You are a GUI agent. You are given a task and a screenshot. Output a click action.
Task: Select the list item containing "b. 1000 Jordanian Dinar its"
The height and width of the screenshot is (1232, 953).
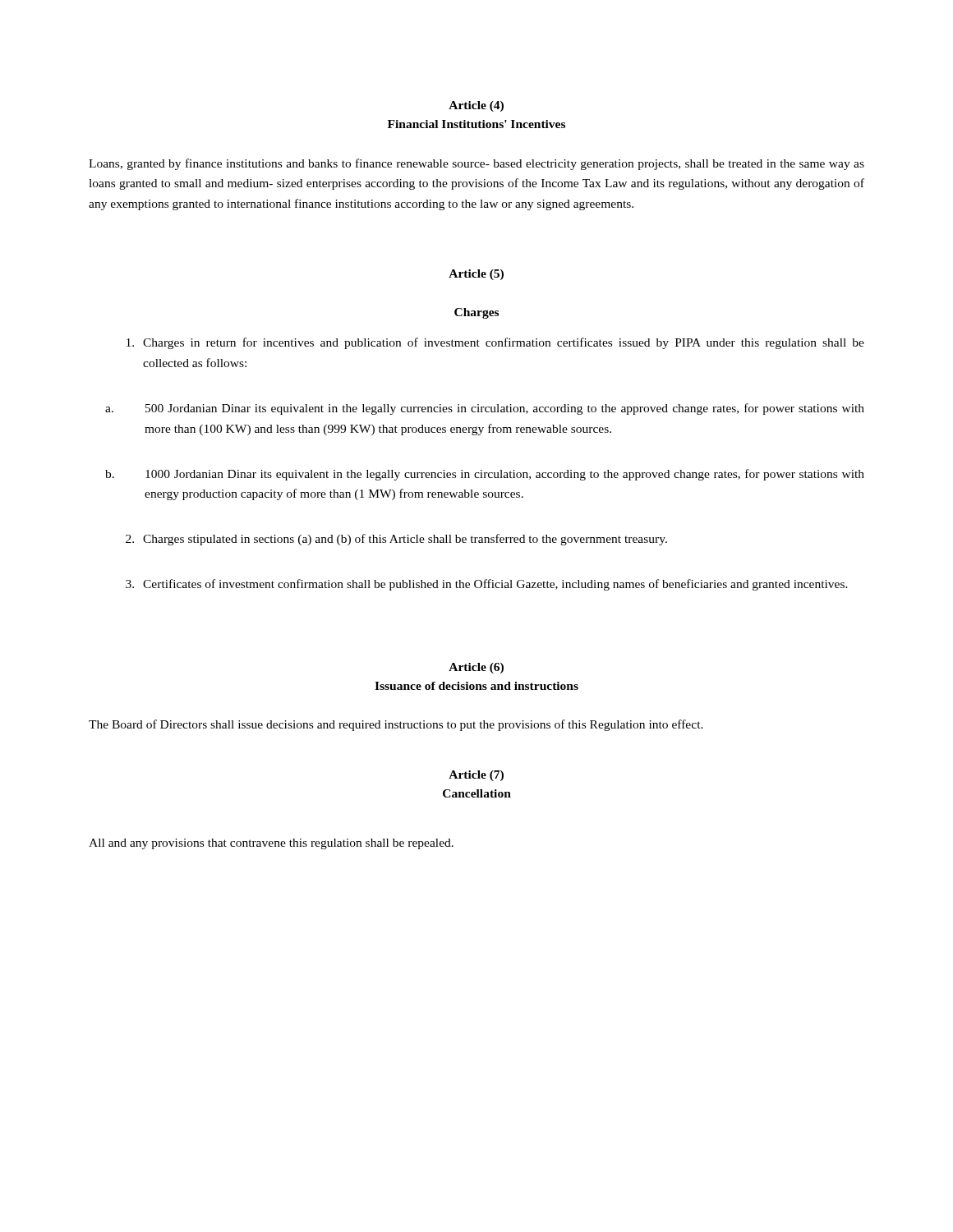point(485,484)
